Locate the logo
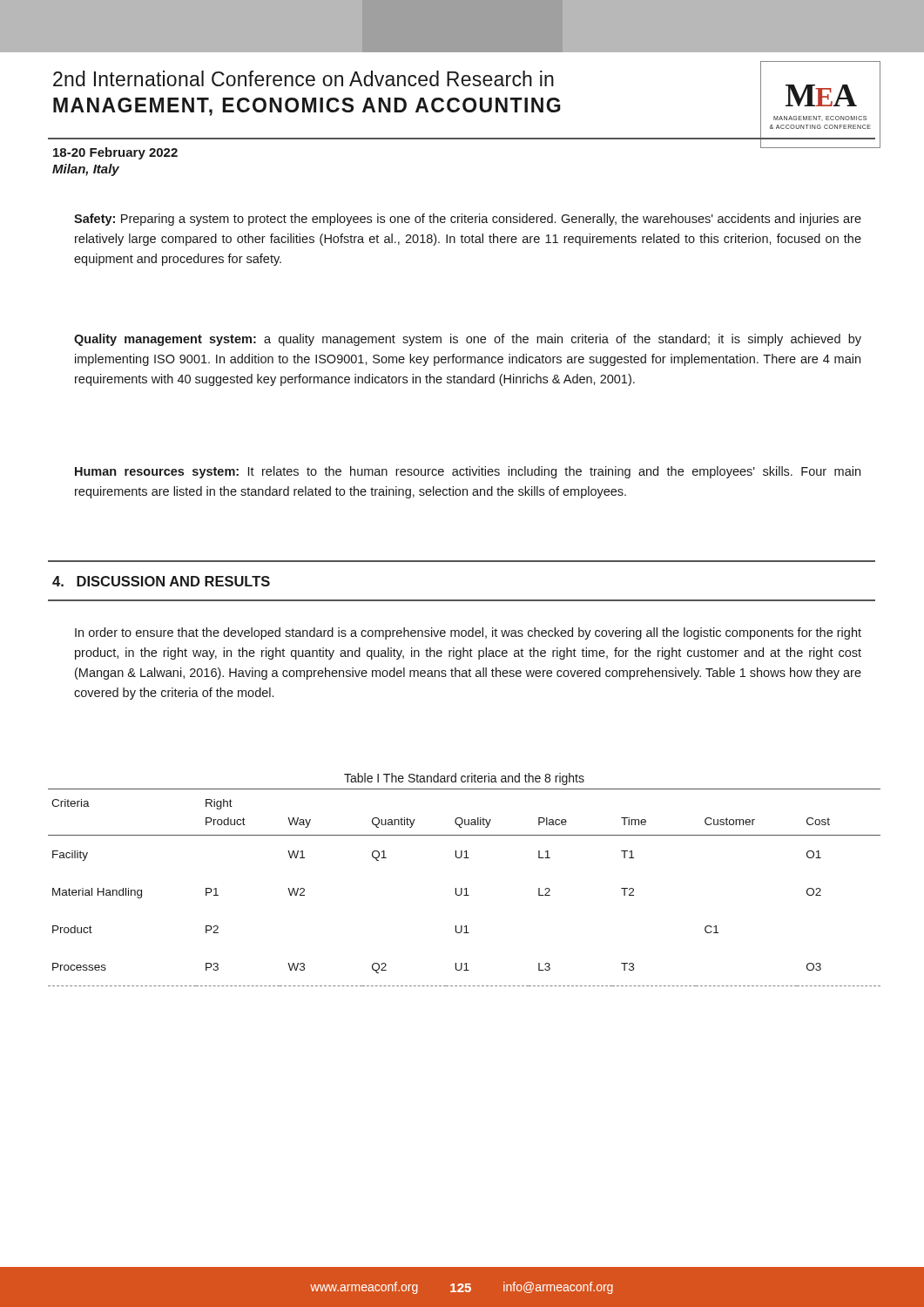The image size is (924, 1307). [x=820, y=105]
